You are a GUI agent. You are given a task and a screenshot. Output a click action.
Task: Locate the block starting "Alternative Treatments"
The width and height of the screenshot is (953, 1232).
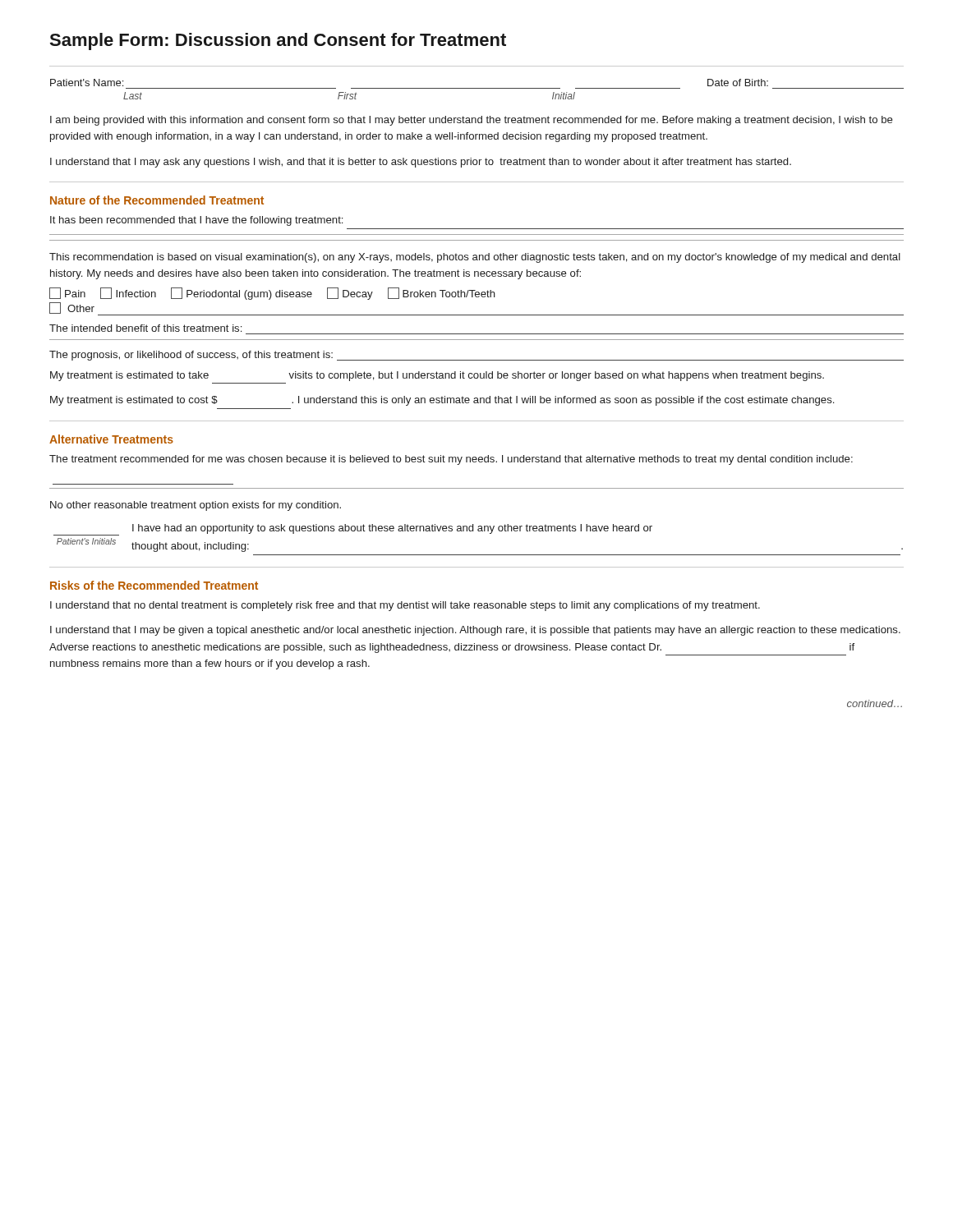[x=111, y=439]
